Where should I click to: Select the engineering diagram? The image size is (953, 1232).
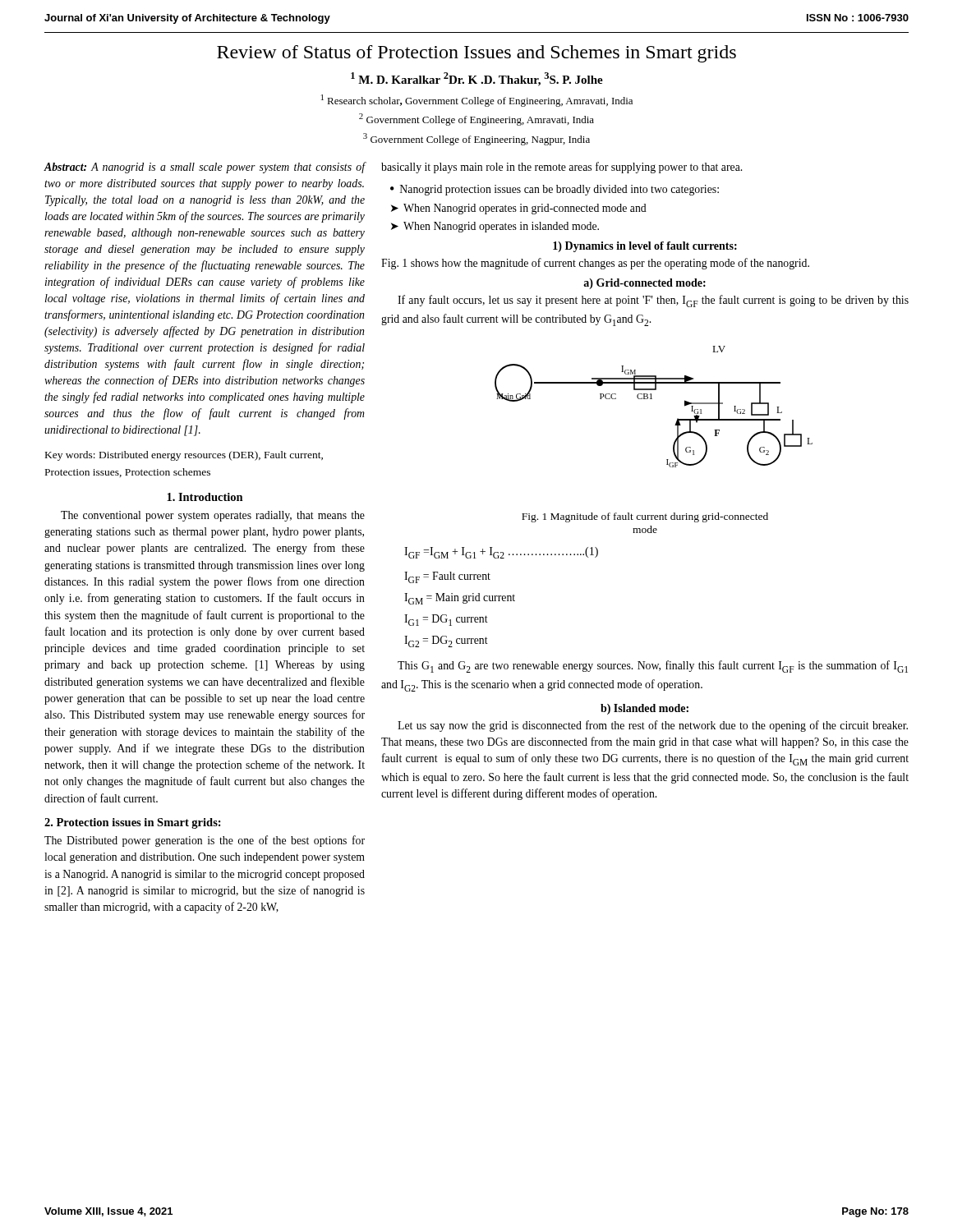pos(645,422)
